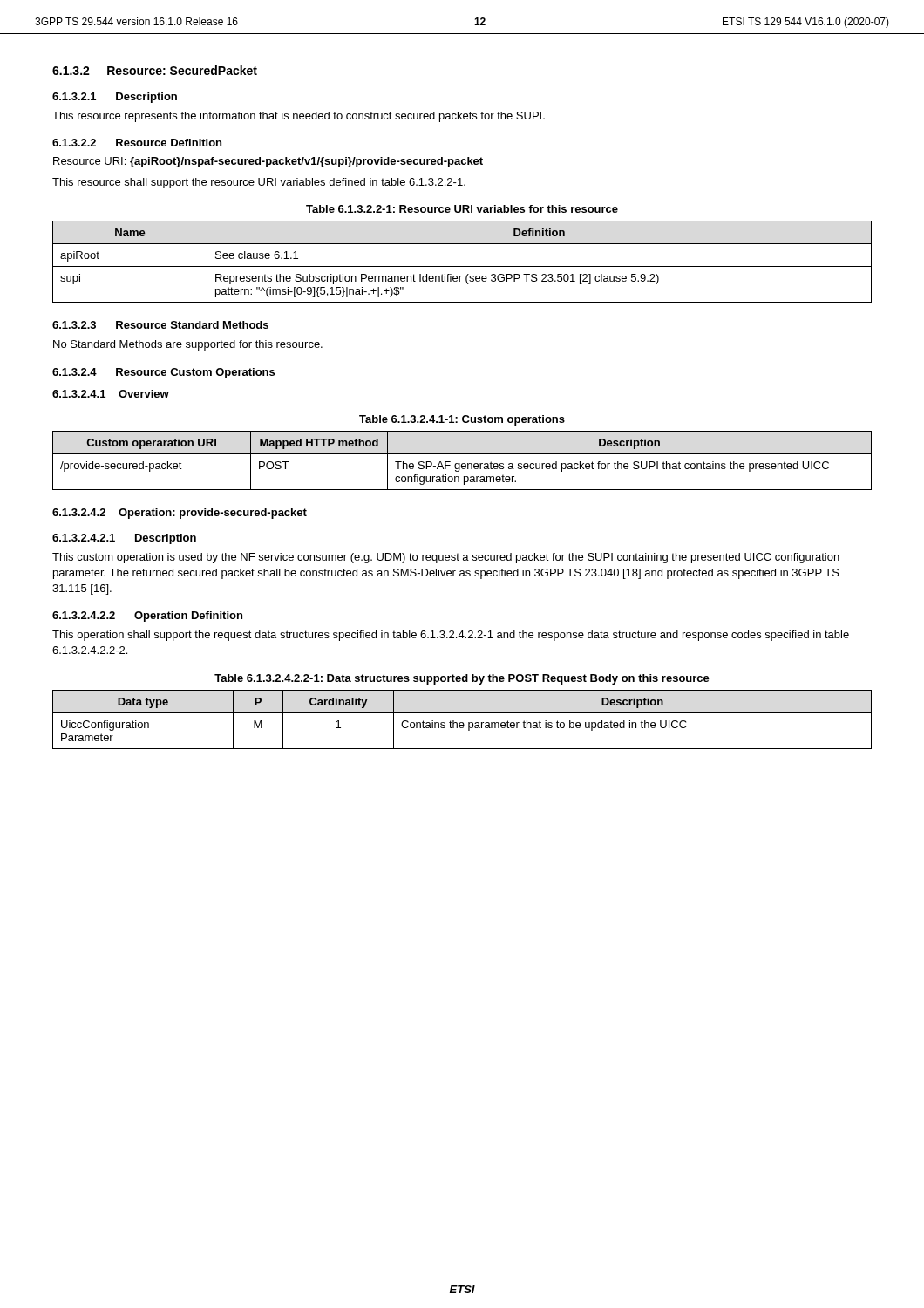Screen dimensions: 1308x924
Task: Find the passage starting "This resource shall support the resource"
Action: pos(259,182)
